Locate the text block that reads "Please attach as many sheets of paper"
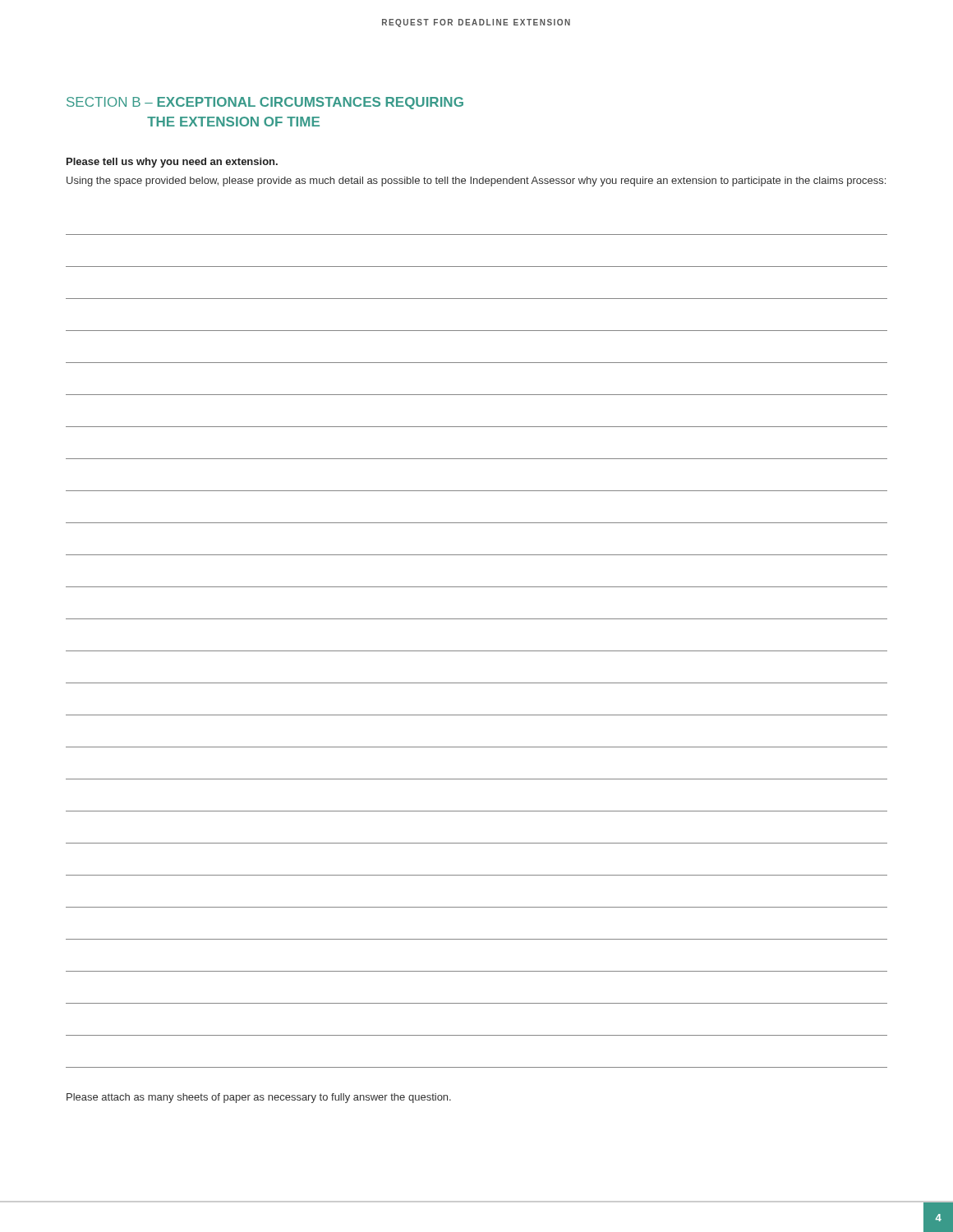 tap(259, 1097)
